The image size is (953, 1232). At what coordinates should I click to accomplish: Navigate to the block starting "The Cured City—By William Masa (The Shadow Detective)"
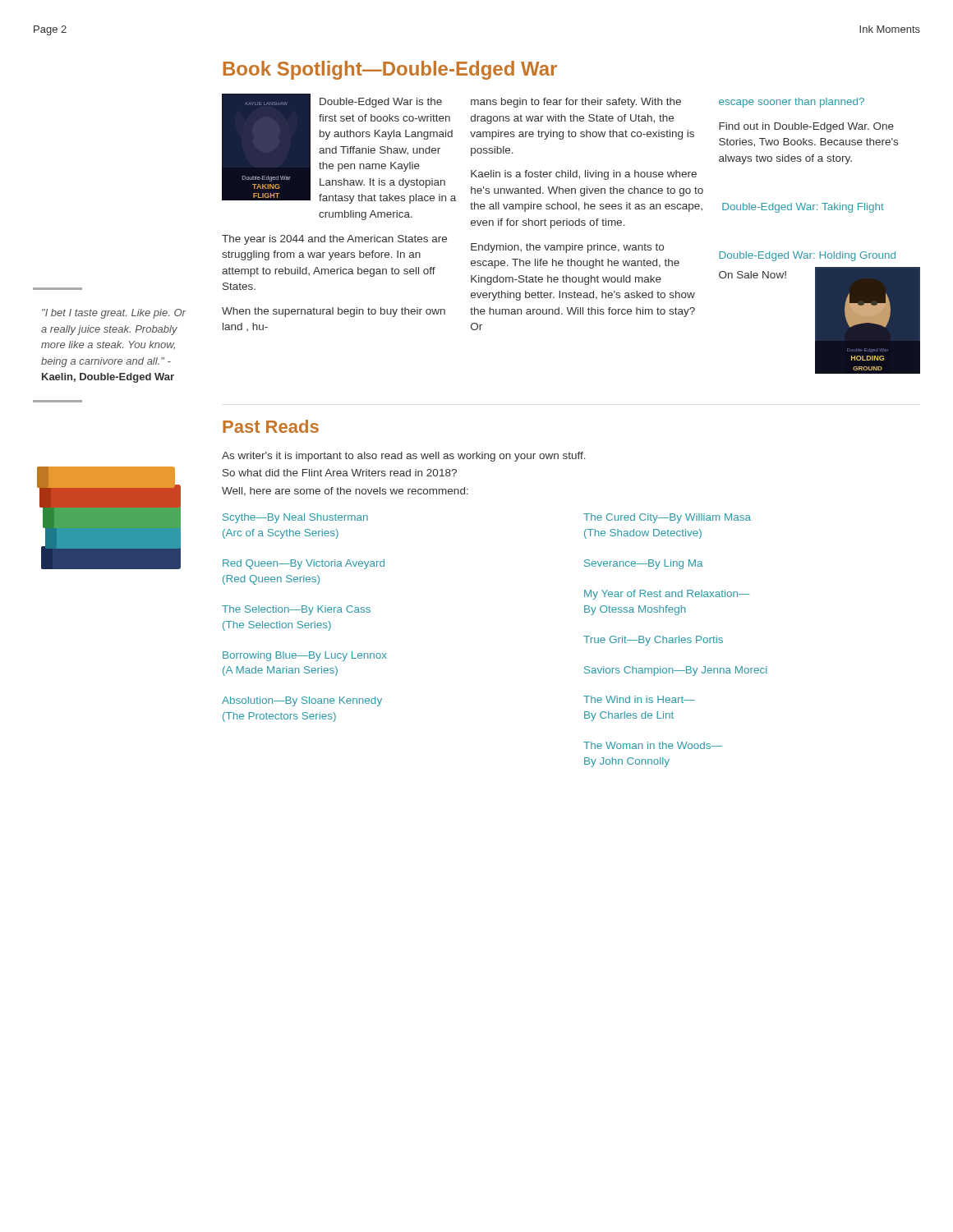click(667, 525)
